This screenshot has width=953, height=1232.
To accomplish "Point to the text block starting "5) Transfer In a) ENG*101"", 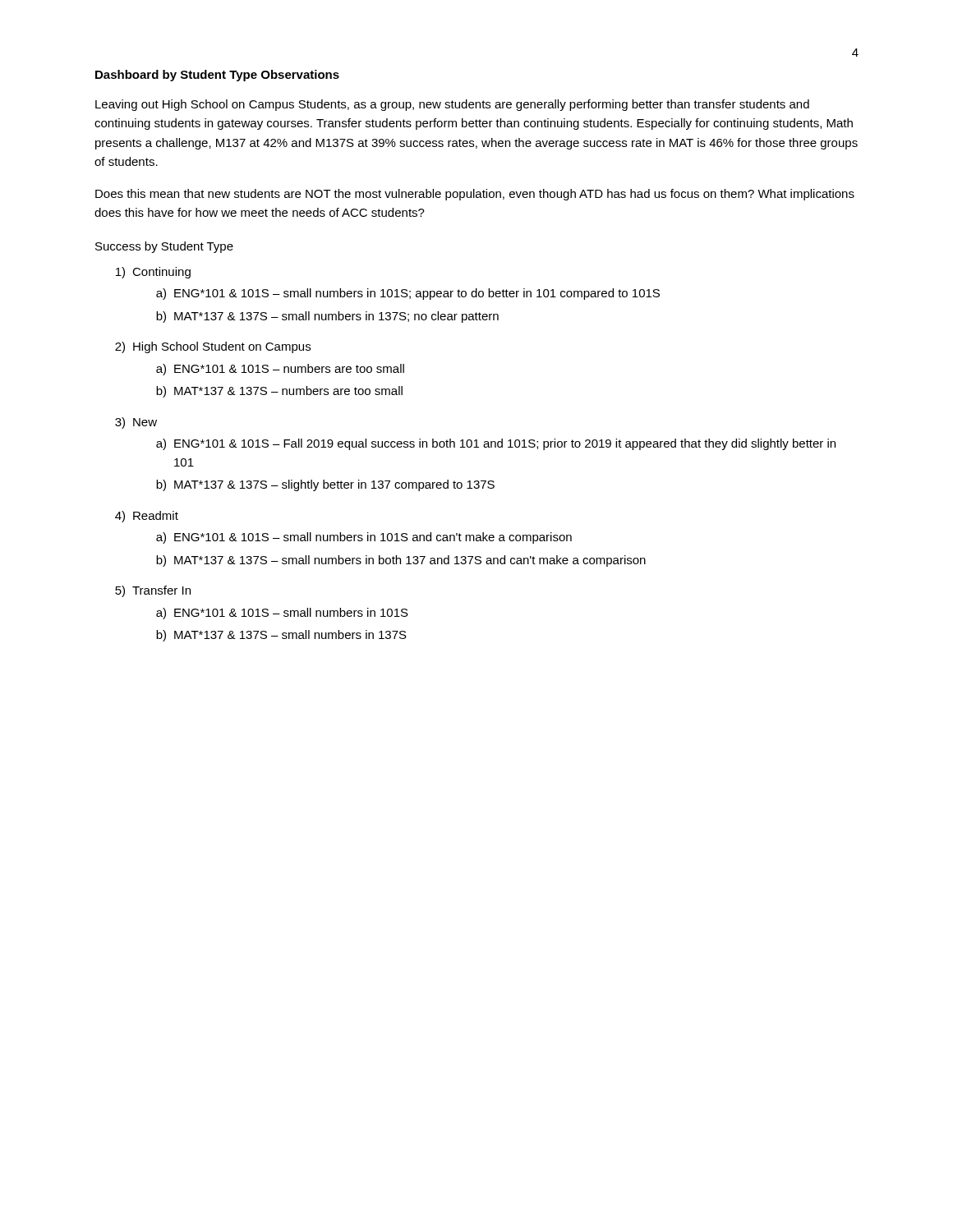I will click(x=153, y=591).
